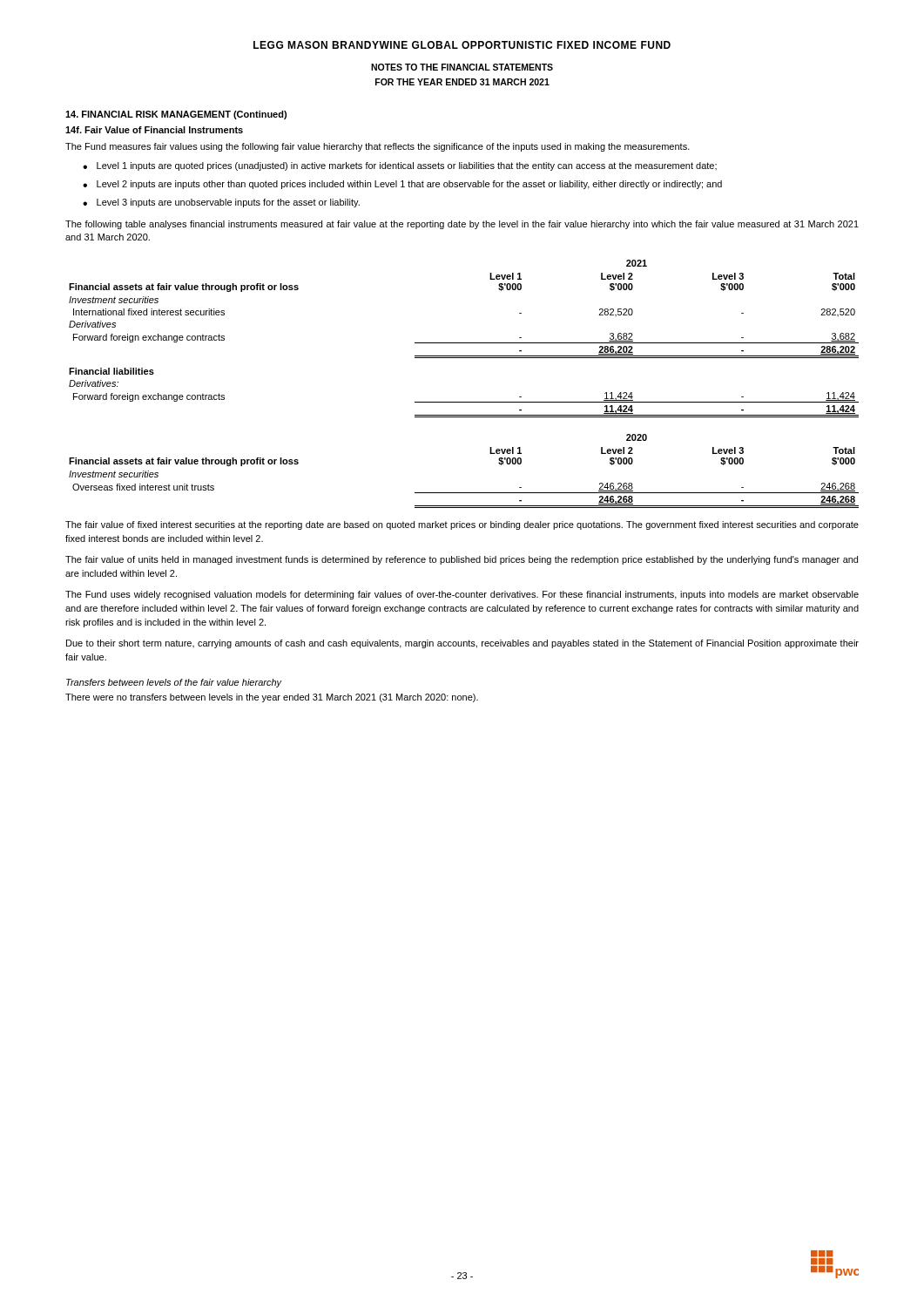Point to the block starting "14f. Fair Value of Financial Instruments"
Screen dimensions: 1307x924
[154, 130]
